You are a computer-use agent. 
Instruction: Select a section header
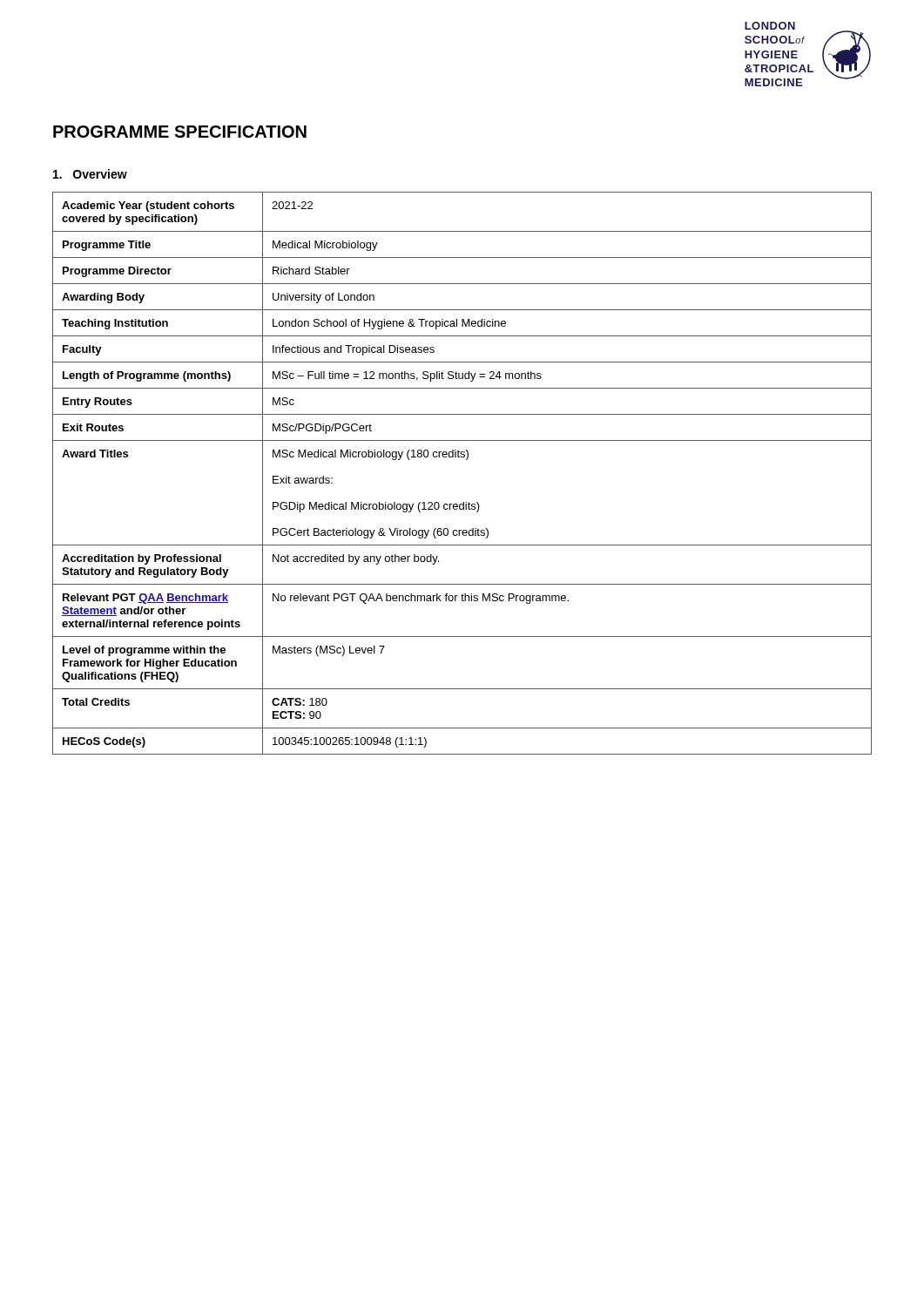tap(90, 174)
